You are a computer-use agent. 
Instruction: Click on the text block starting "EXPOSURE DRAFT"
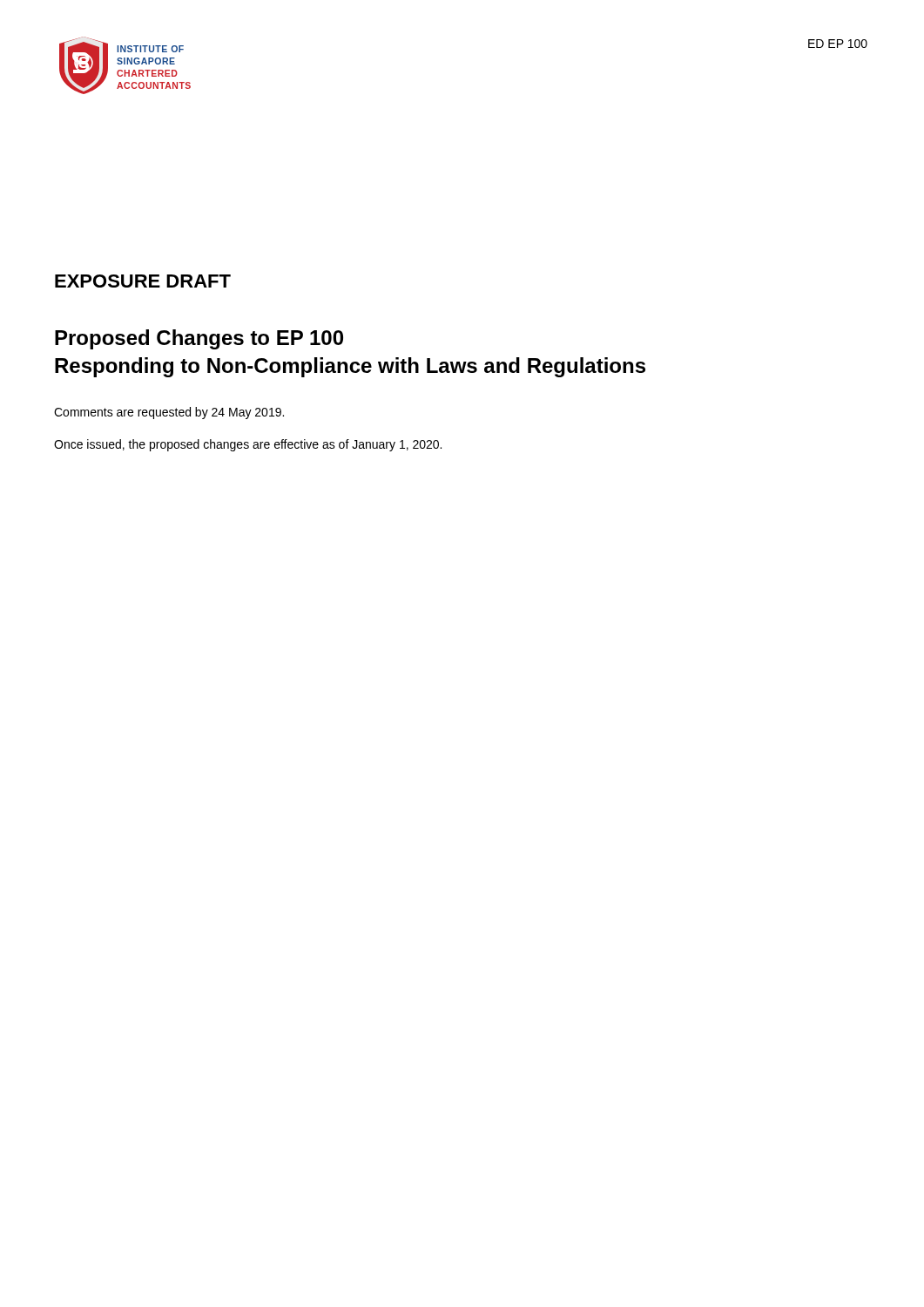[x=142, y=281]
